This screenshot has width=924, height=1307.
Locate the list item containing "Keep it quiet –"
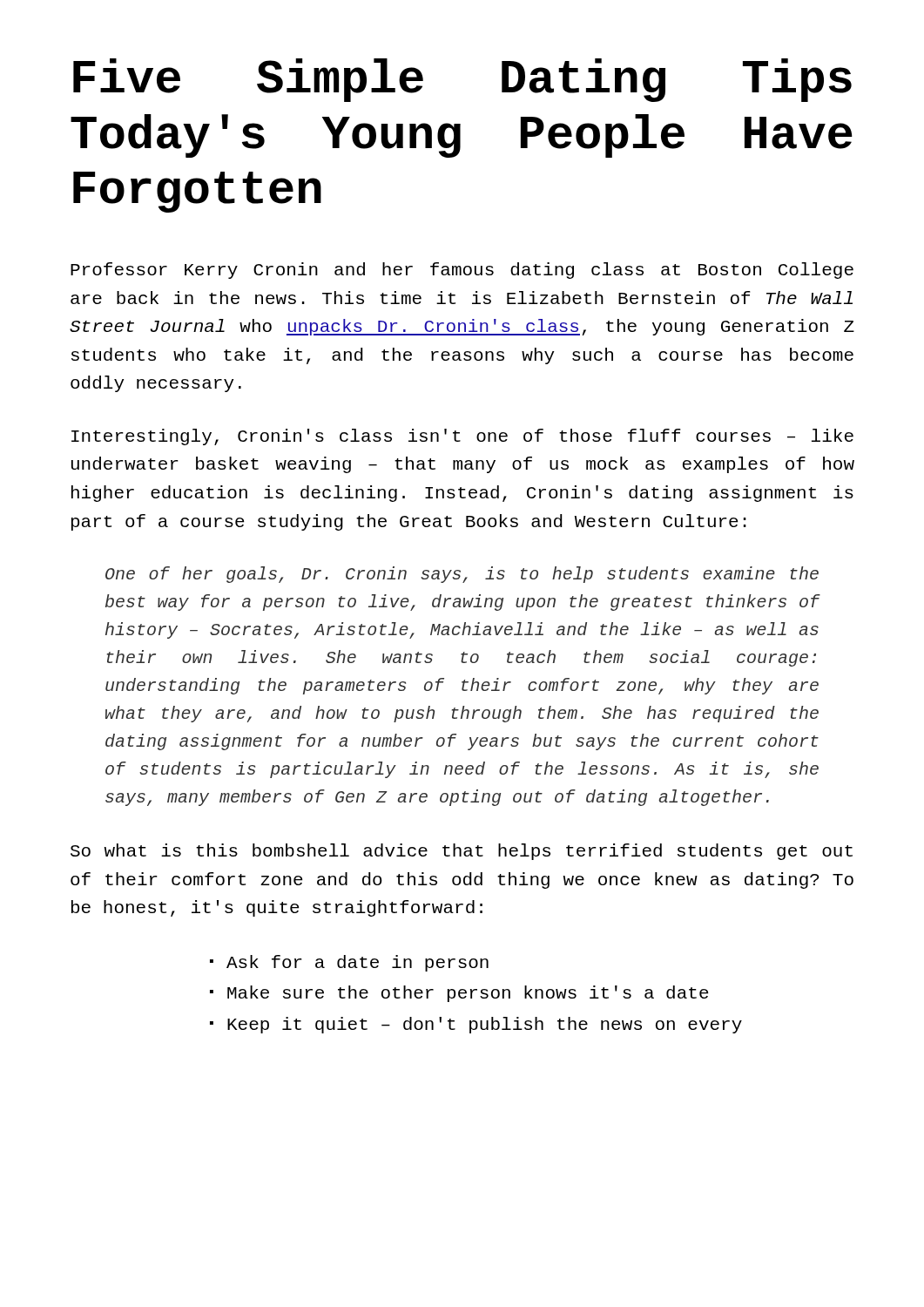coord(484,1025)
